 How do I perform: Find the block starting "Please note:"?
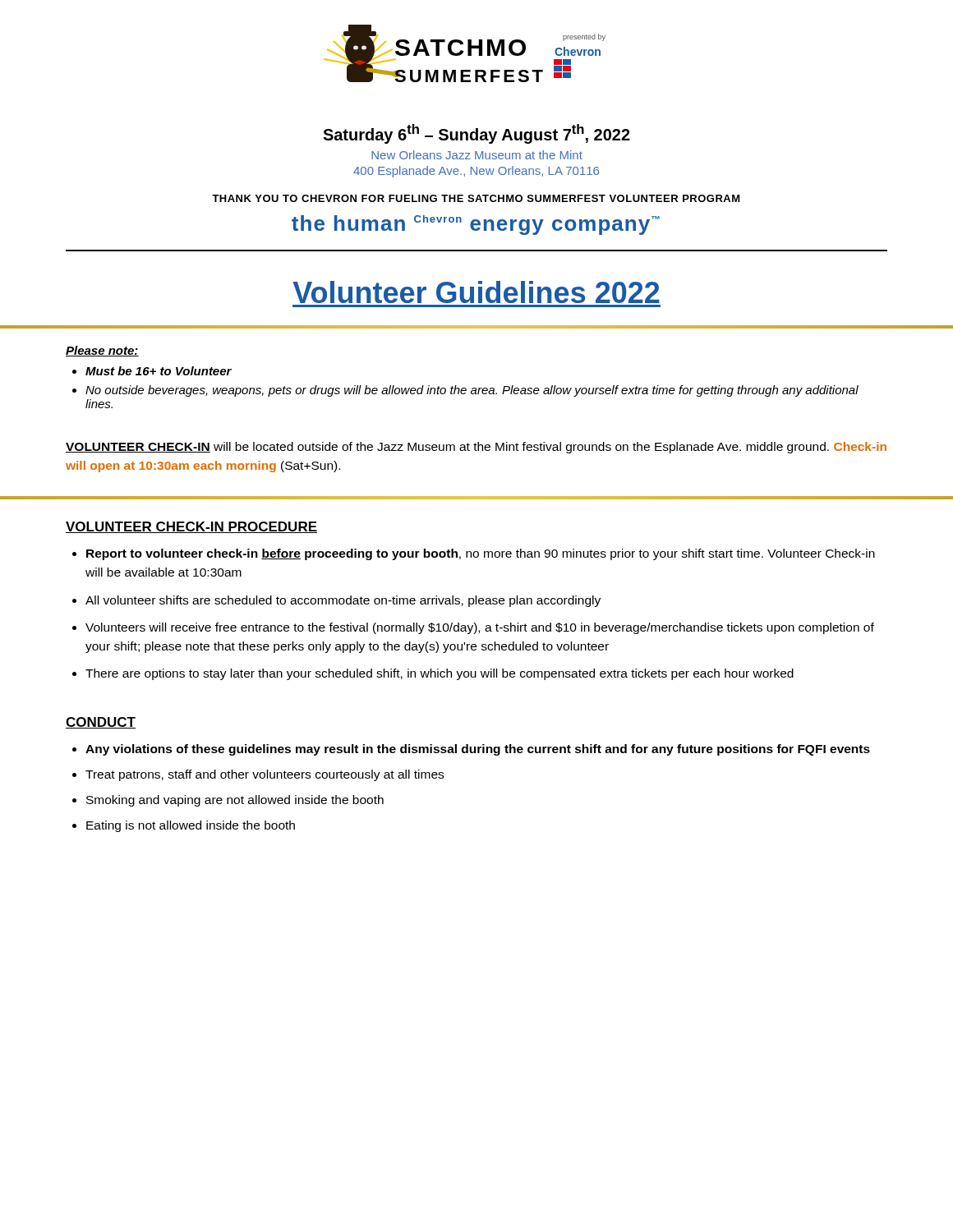tap(102, 350)
